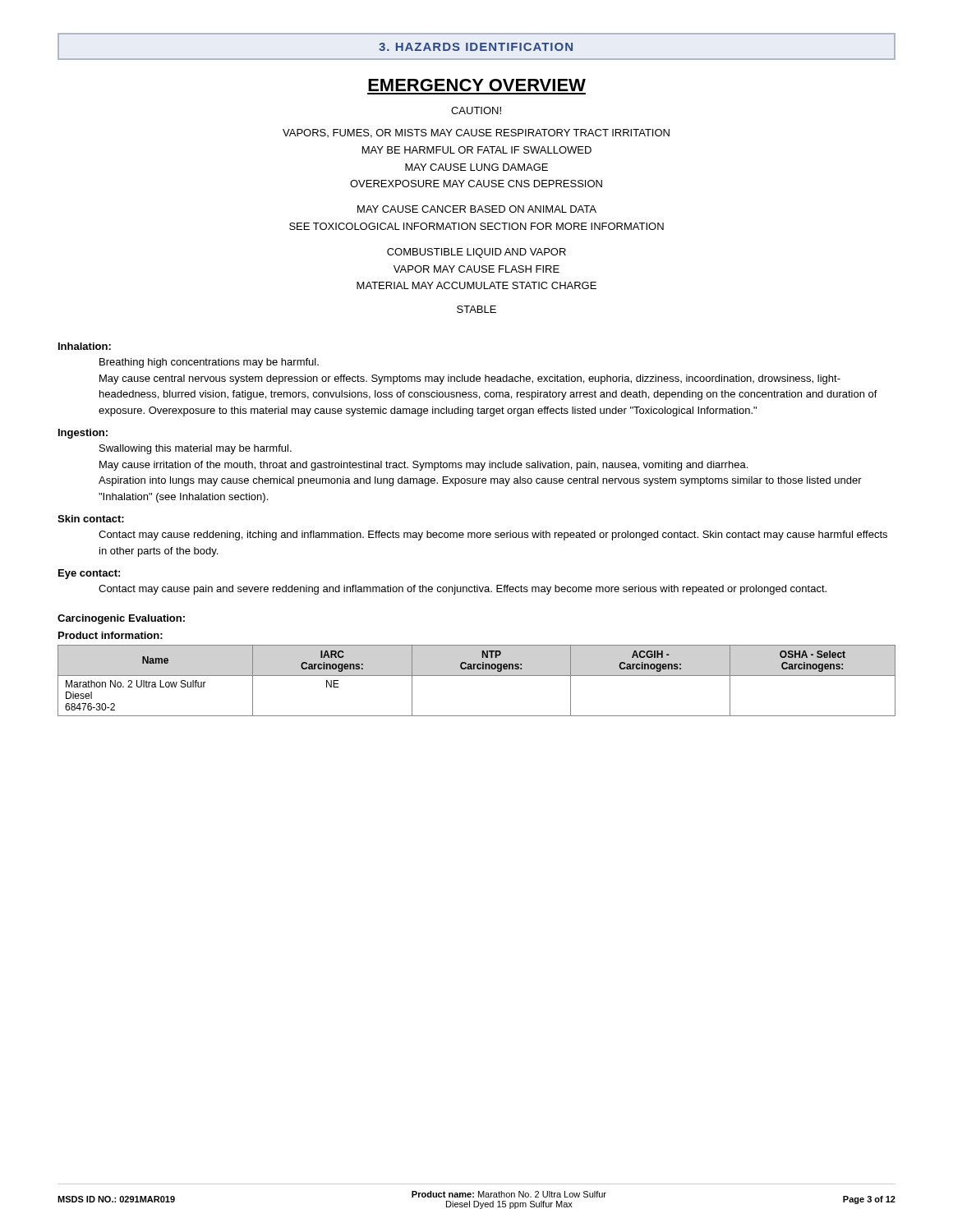The height and width of the screenshot is (1232, 953).
Task: Click where it says "Carcinogenic Evaluation:"
Action: 122,618
